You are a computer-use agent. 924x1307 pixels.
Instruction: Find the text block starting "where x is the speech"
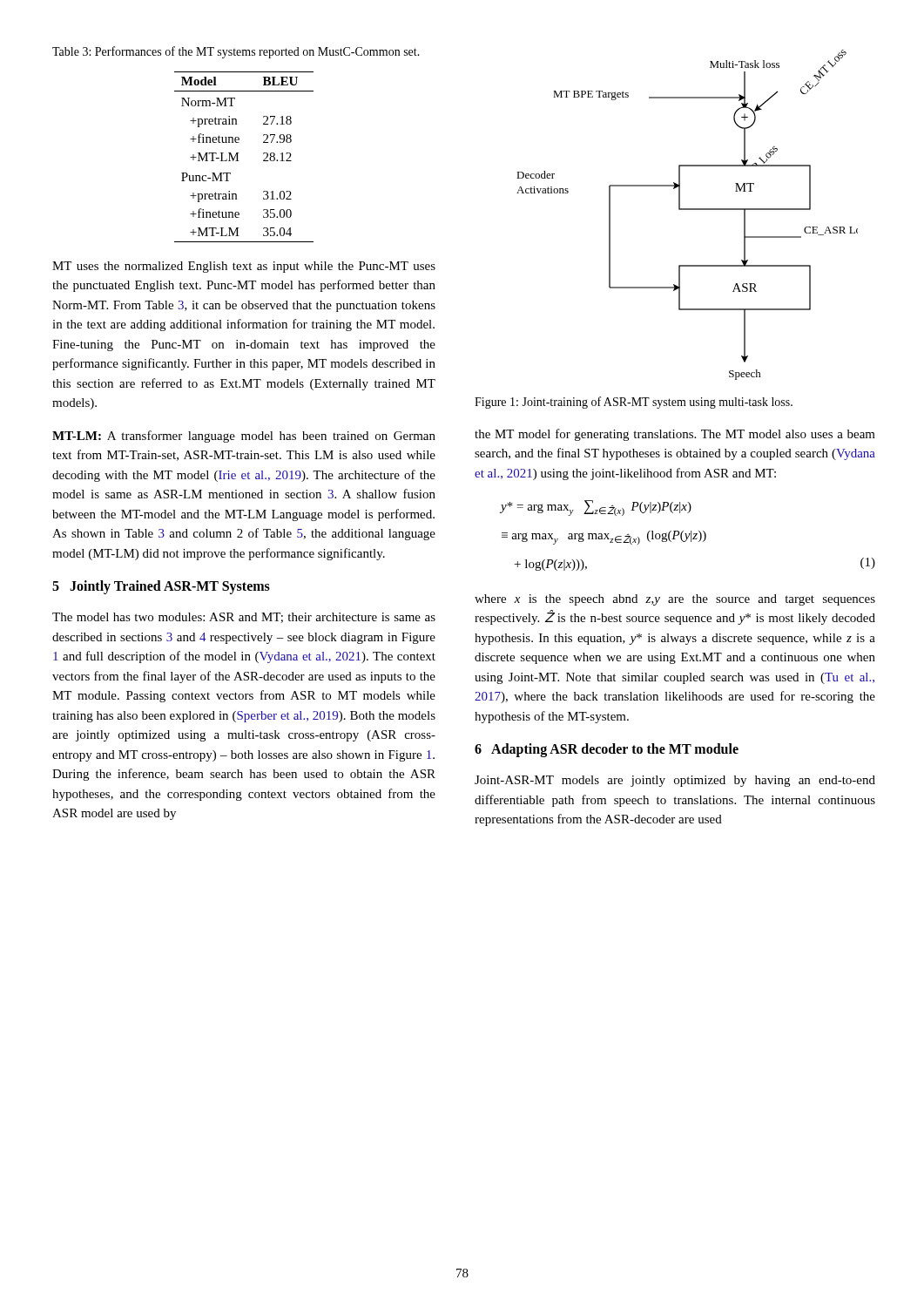pos(675,657)
